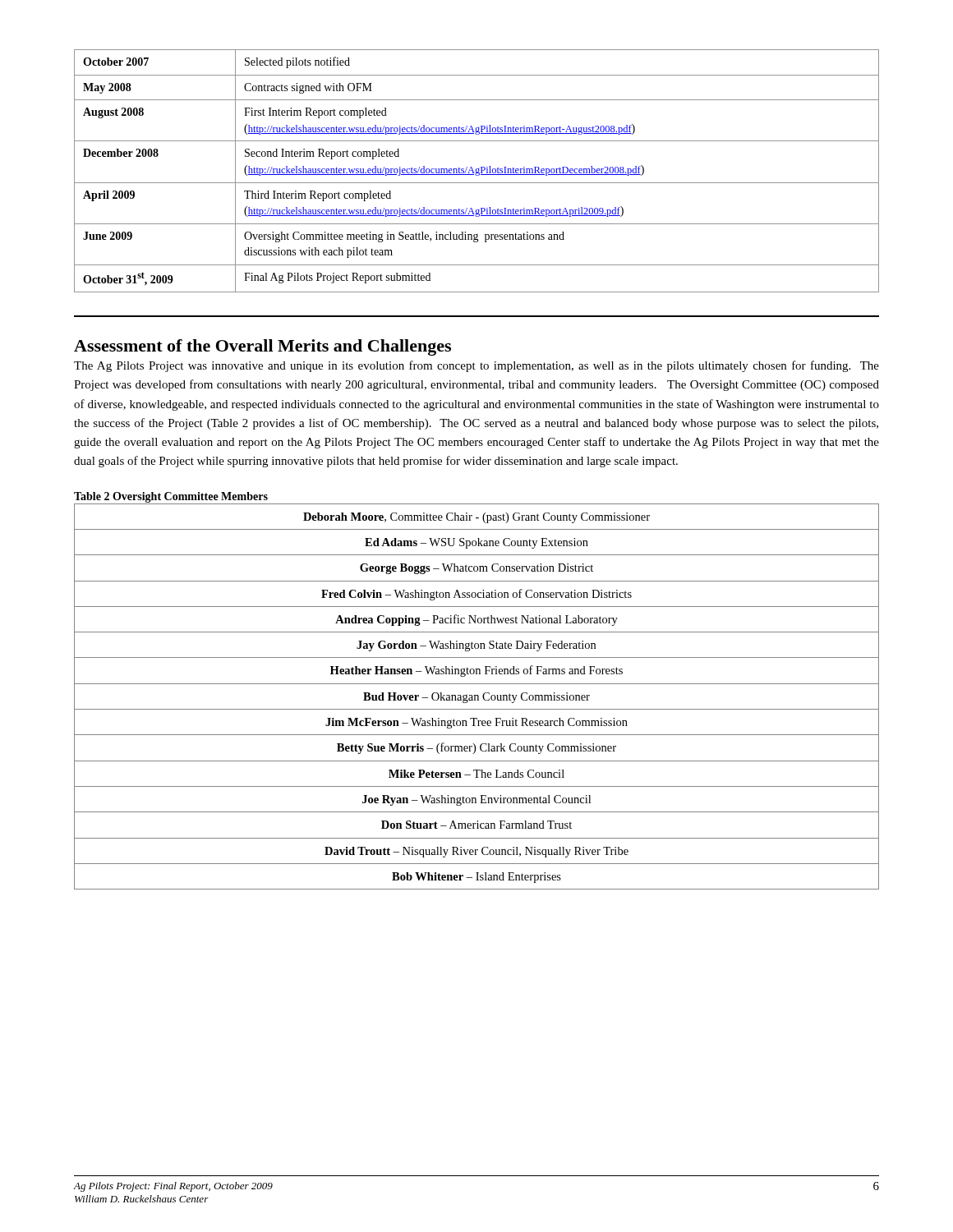This screenshot has height=1232, width=953.
Task: Find the text starting "Assessment of the"
Action: coord(263,346)
